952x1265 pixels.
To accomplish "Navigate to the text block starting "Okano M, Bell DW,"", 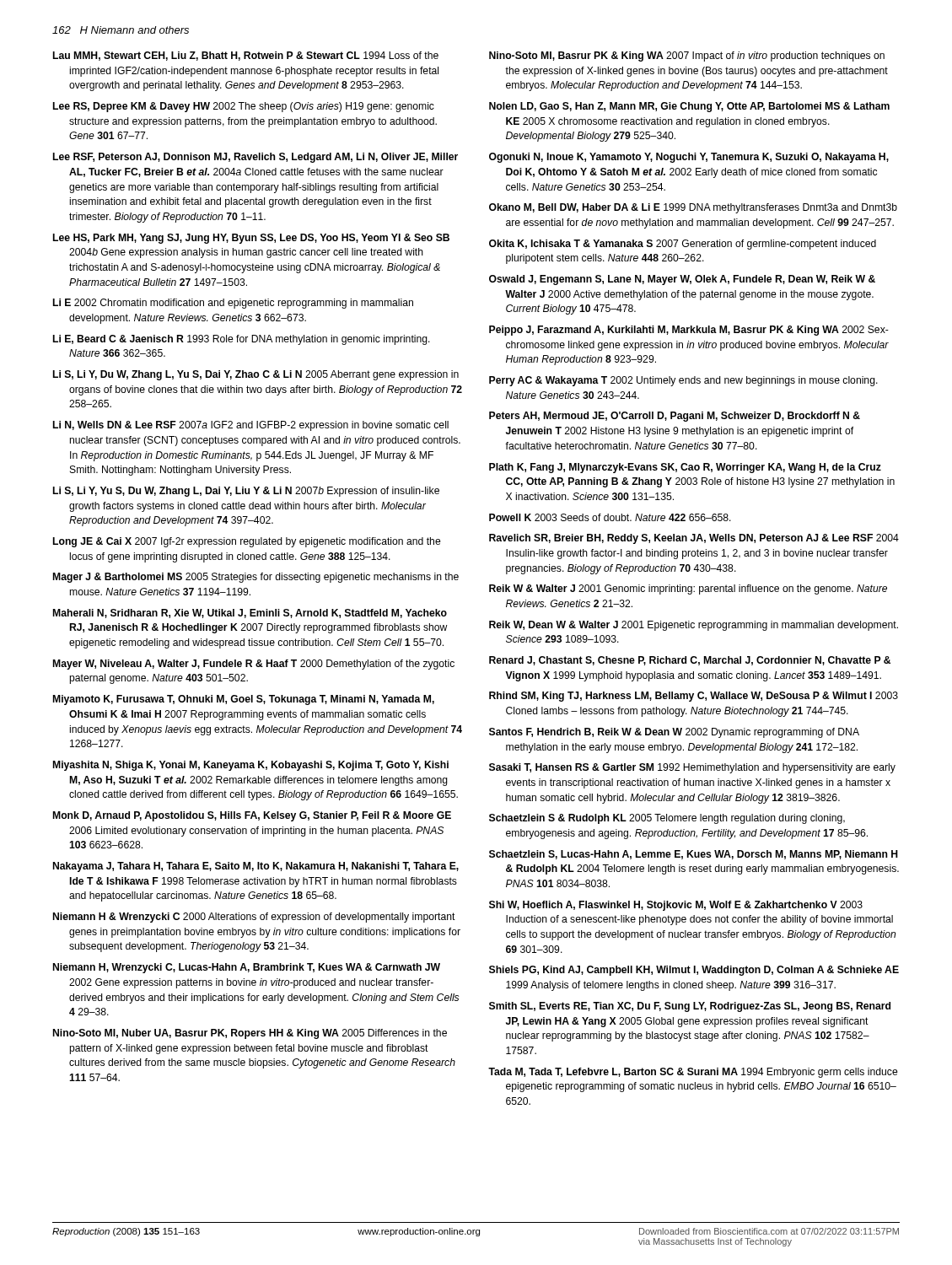I will pos(693,215).
